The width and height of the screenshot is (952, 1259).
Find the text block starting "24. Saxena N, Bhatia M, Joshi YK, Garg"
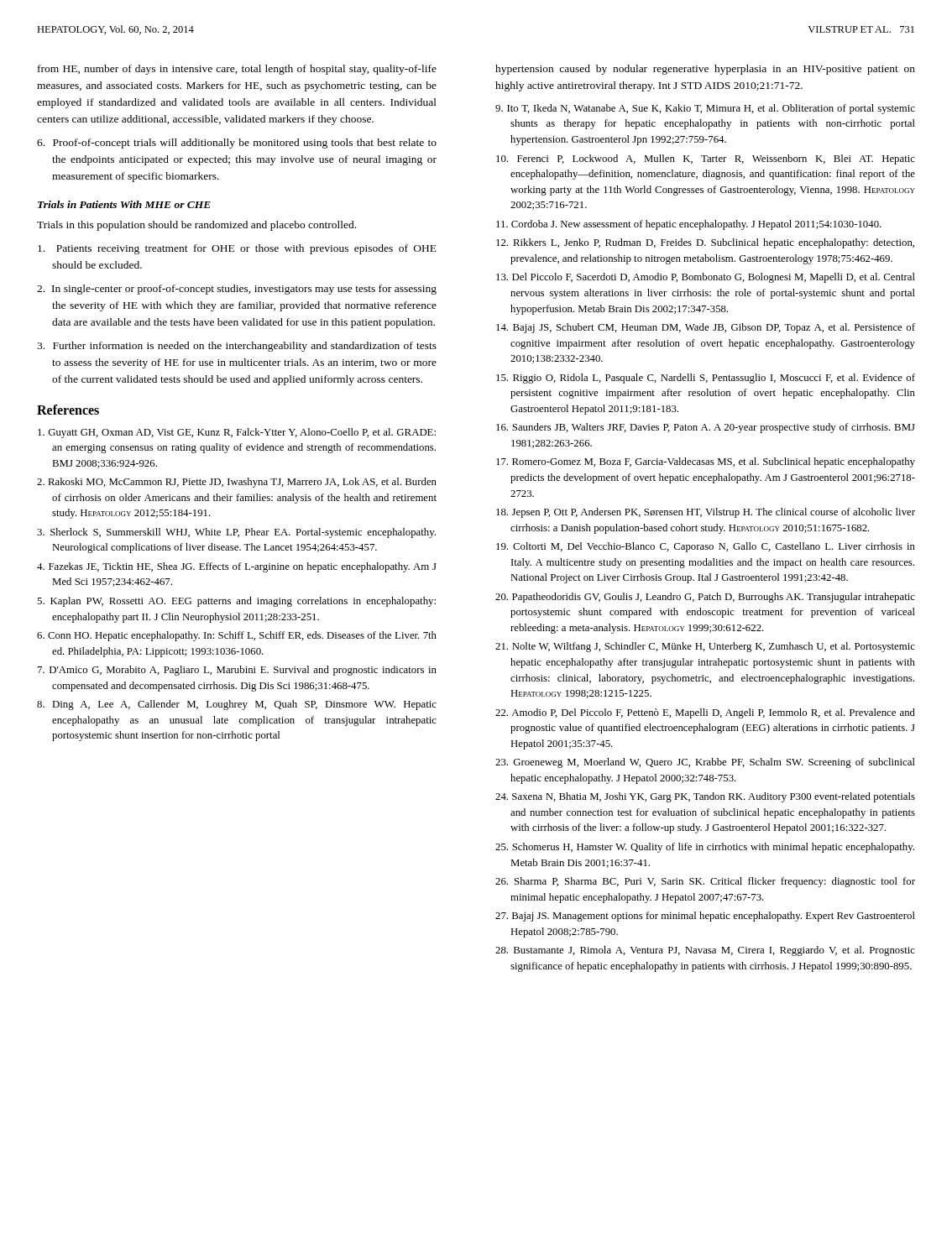[705, 812]
